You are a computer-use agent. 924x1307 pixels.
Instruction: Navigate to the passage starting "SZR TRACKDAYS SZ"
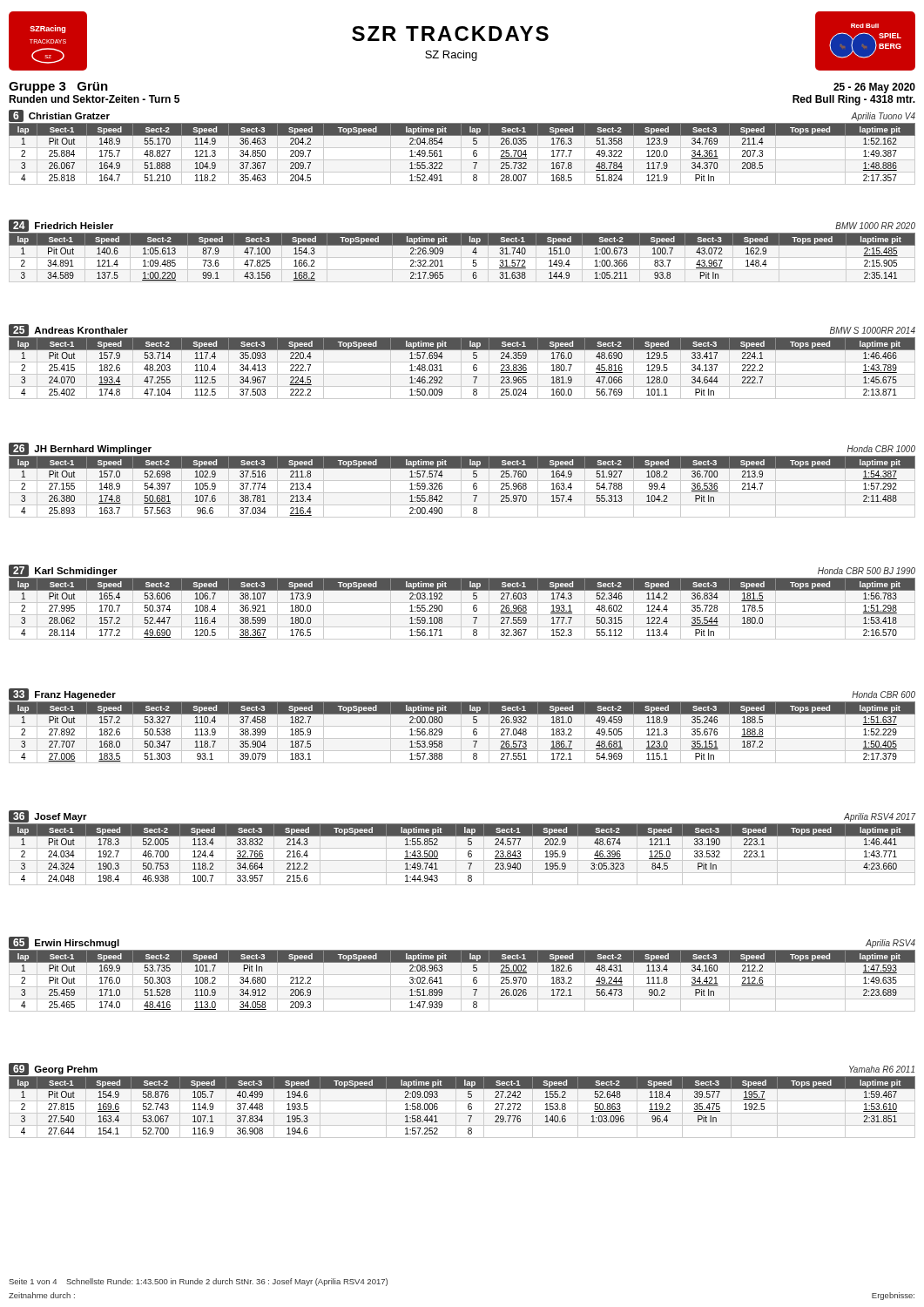(x=451, y=41)
